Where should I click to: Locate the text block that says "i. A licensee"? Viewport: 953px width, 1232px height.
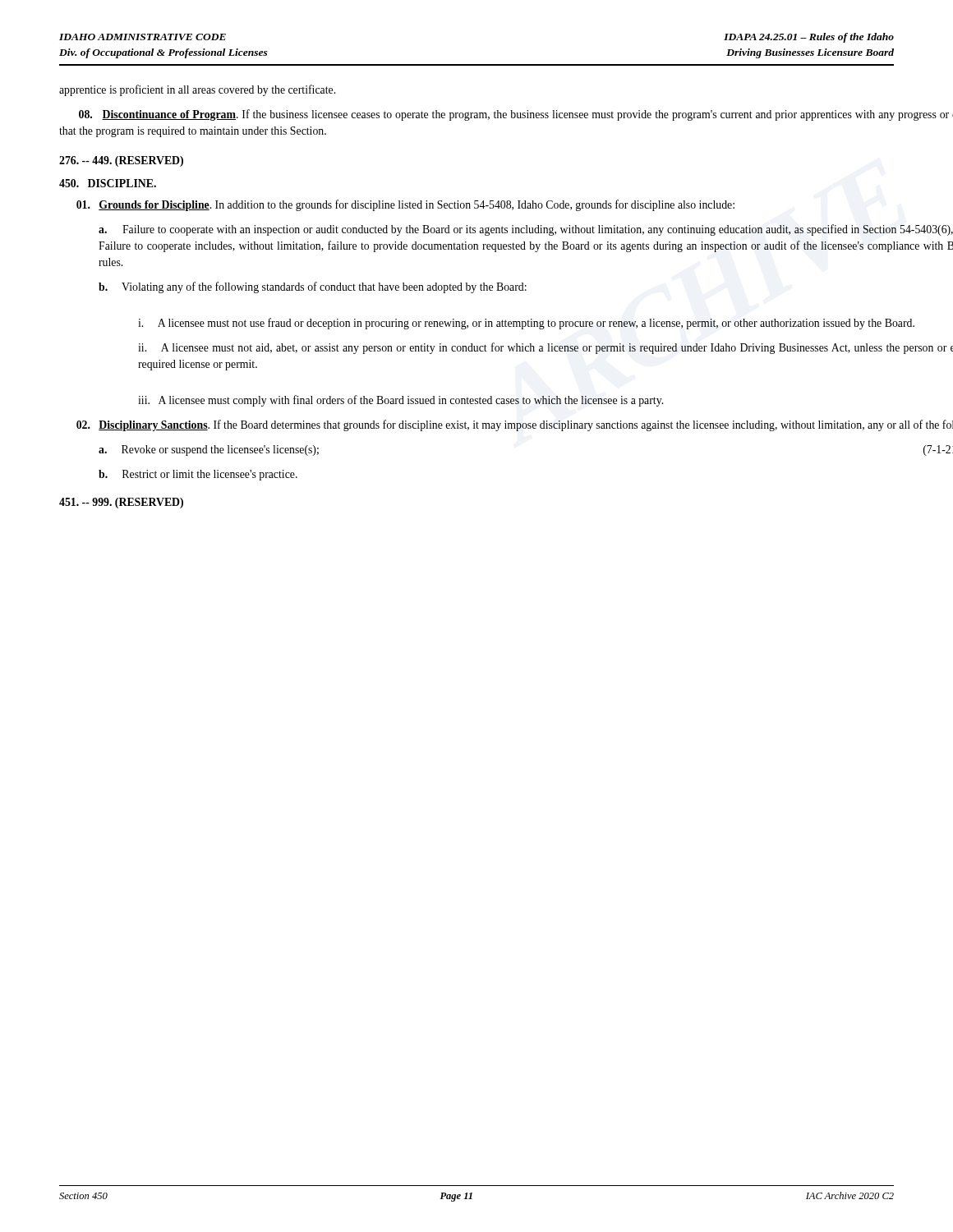(x=545, y=324)
